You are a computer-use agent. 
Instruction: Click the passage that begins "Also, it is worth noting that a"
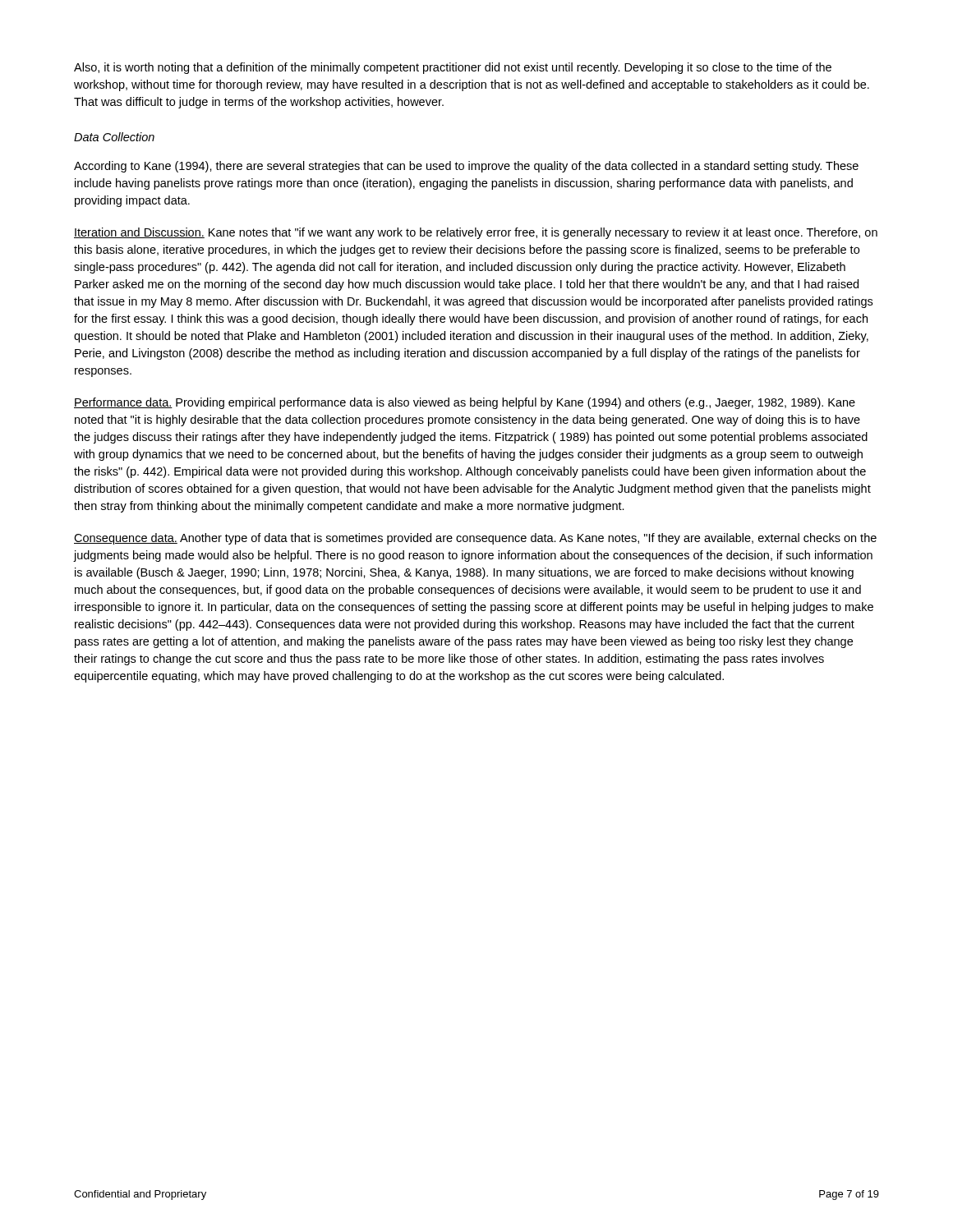pos(472,85)
